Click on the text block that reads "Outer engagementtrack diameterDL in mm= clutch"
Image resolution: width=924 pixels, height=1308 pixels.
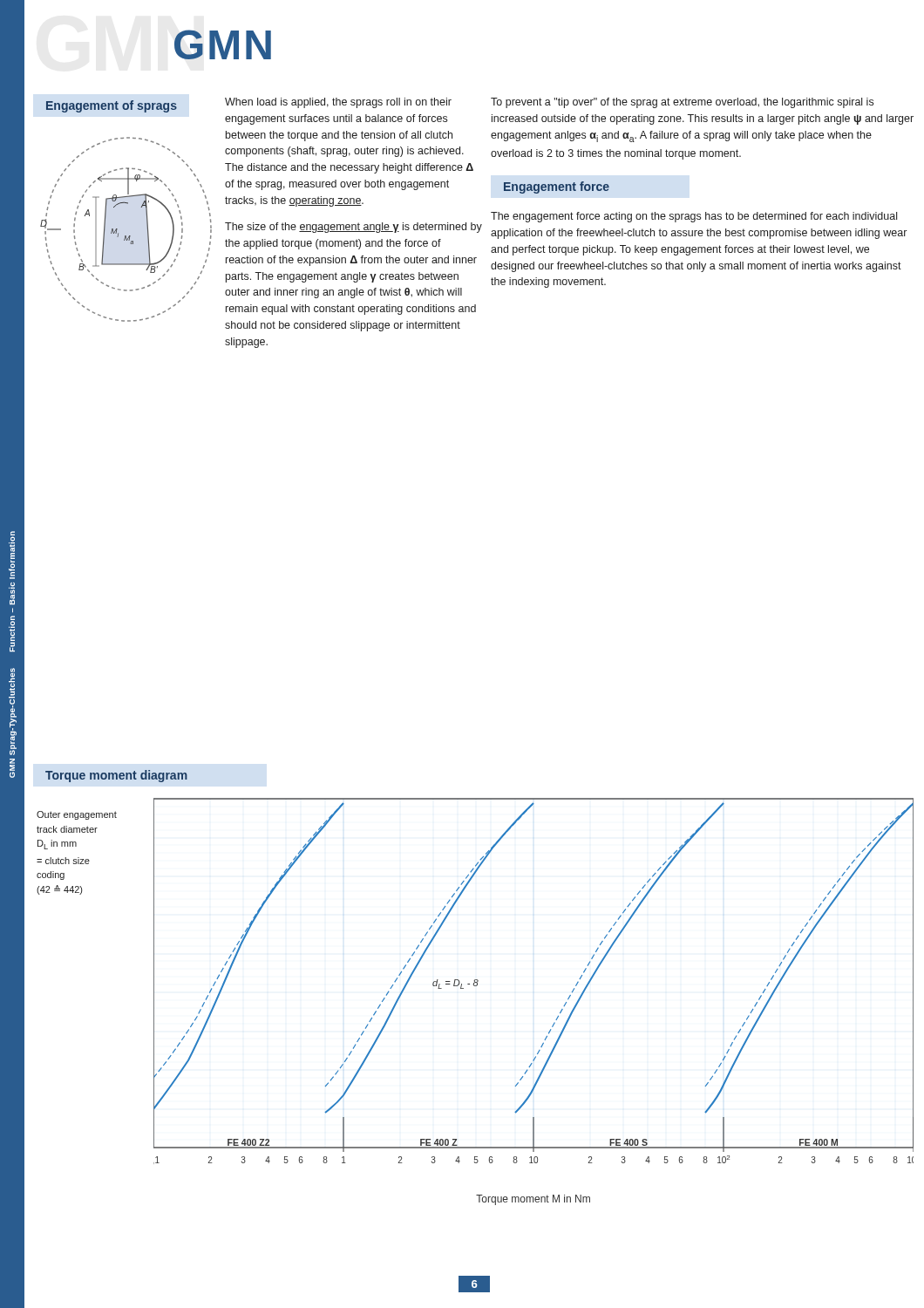coord(77,852)
